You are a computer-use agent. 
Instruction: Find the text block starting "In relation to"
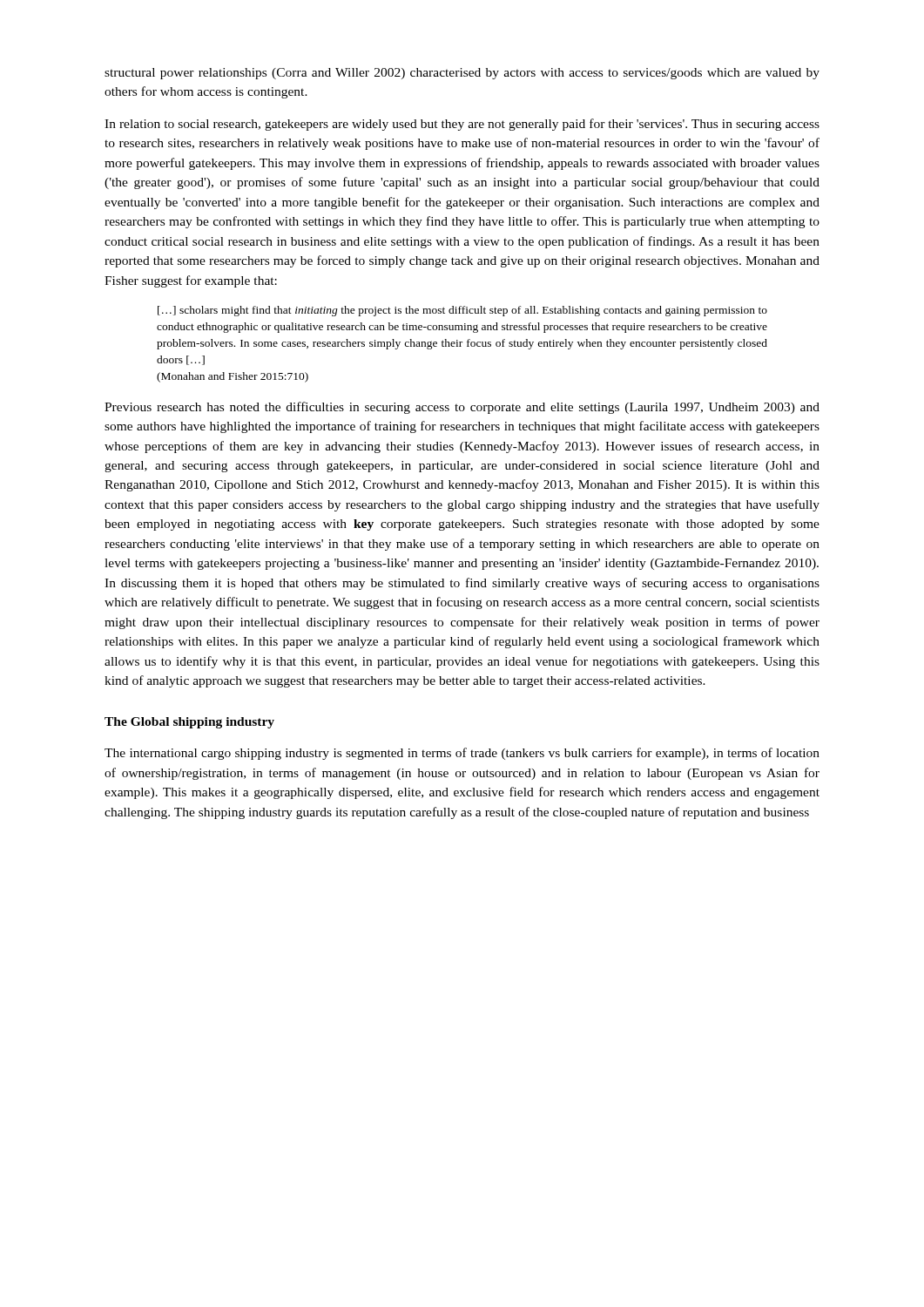click(462, 202)
